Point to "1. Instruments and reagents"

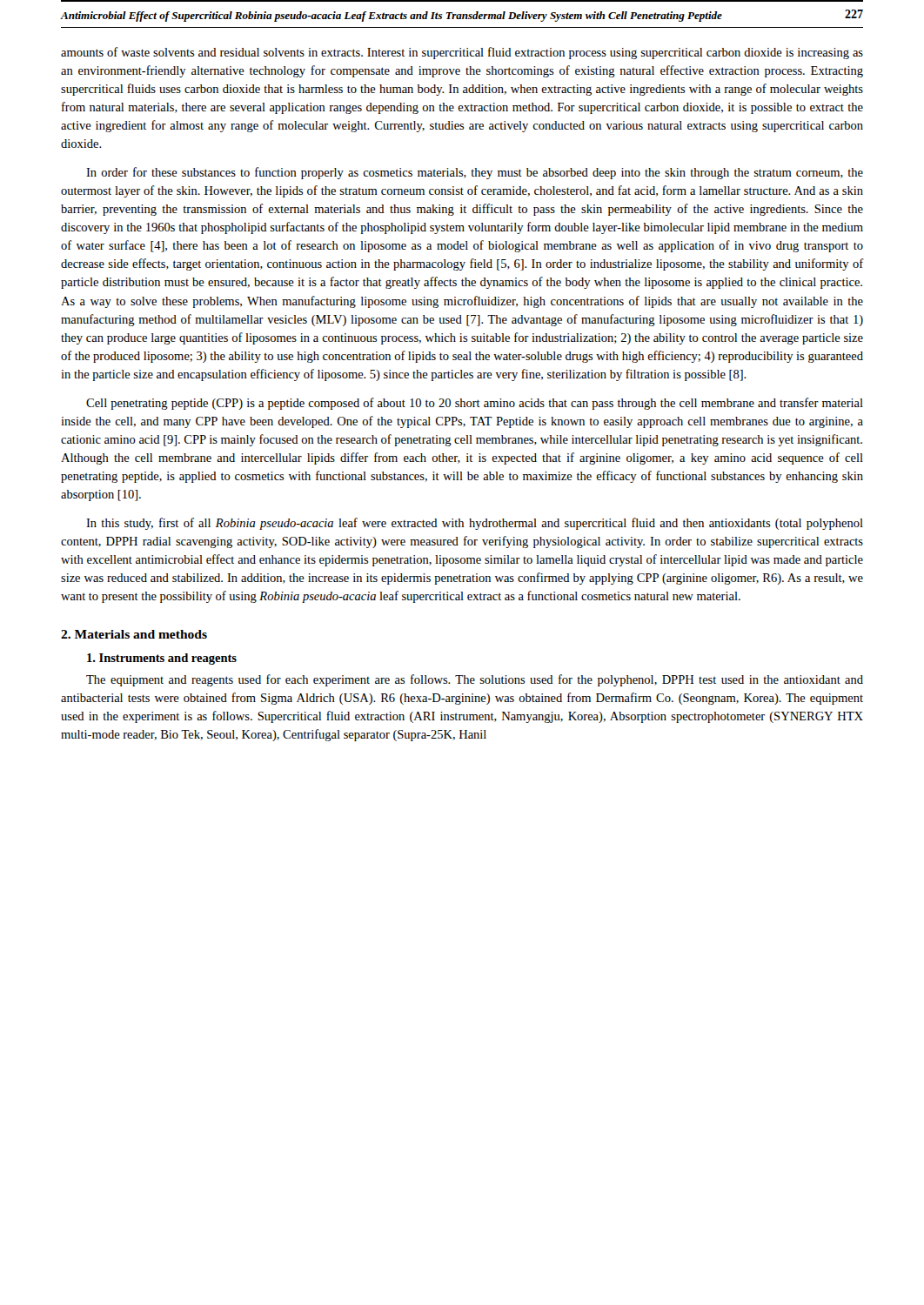(x=161, y=658)
